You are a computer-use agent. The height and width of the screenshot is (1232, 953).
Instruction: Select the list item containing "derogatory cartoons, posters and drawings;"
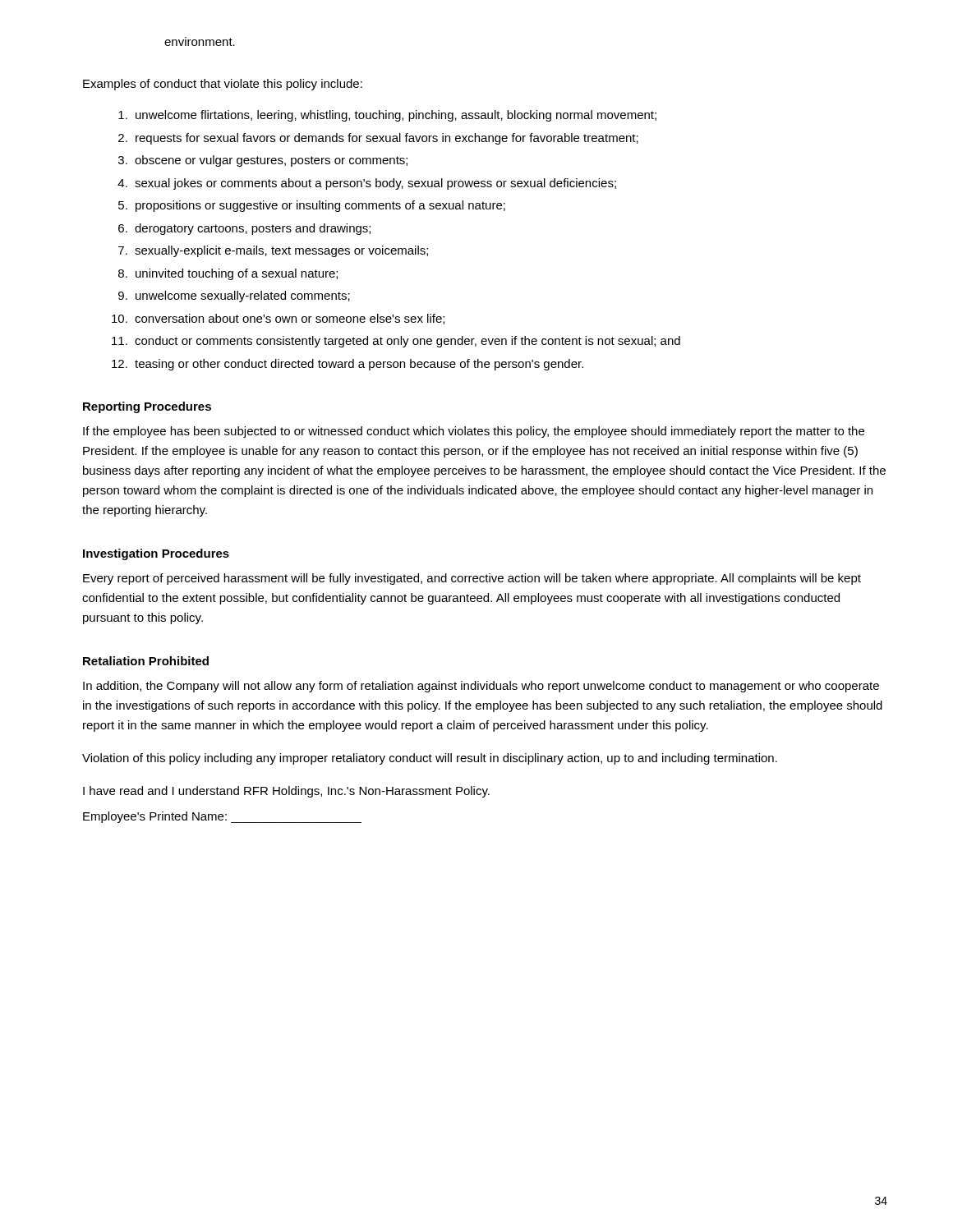pos(253,229)
